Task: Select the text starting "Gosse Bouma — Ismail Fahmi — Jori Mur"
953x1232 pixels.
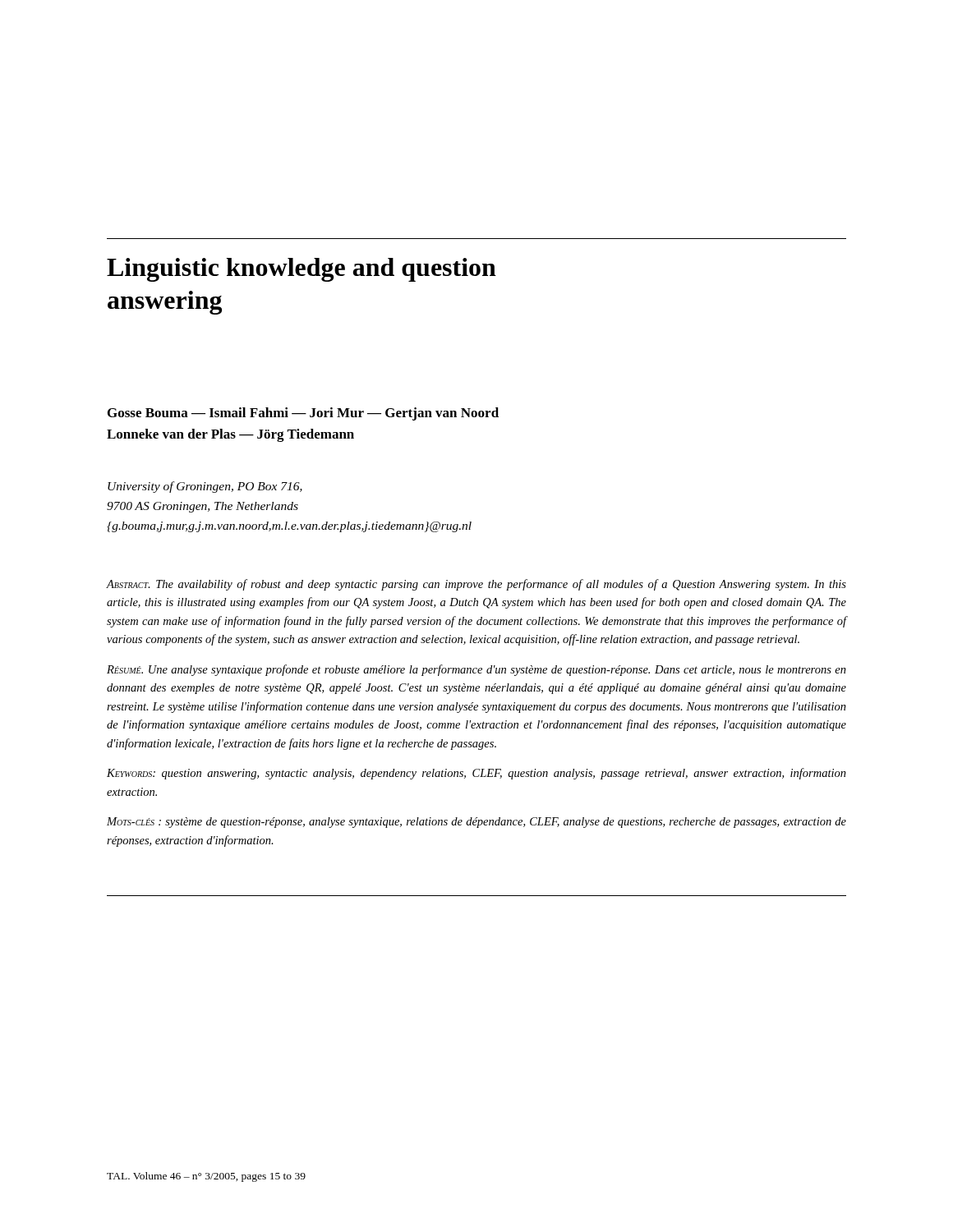Action: pos(476,423)
